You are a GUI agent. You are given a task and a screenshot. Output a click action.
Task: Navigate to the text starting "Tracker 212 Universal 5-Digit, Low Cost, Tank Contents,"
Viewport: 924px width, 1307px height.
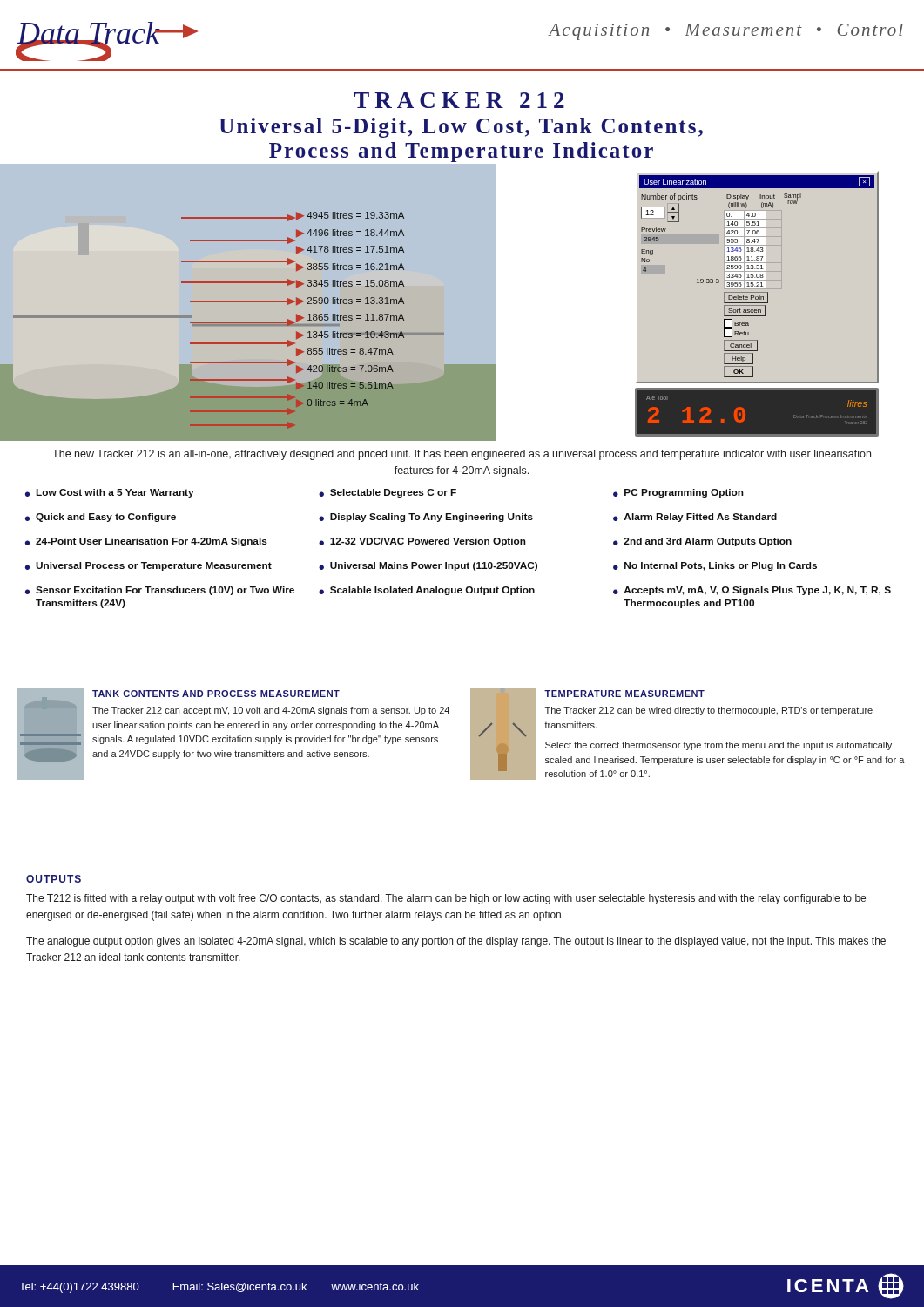[462, 125]
